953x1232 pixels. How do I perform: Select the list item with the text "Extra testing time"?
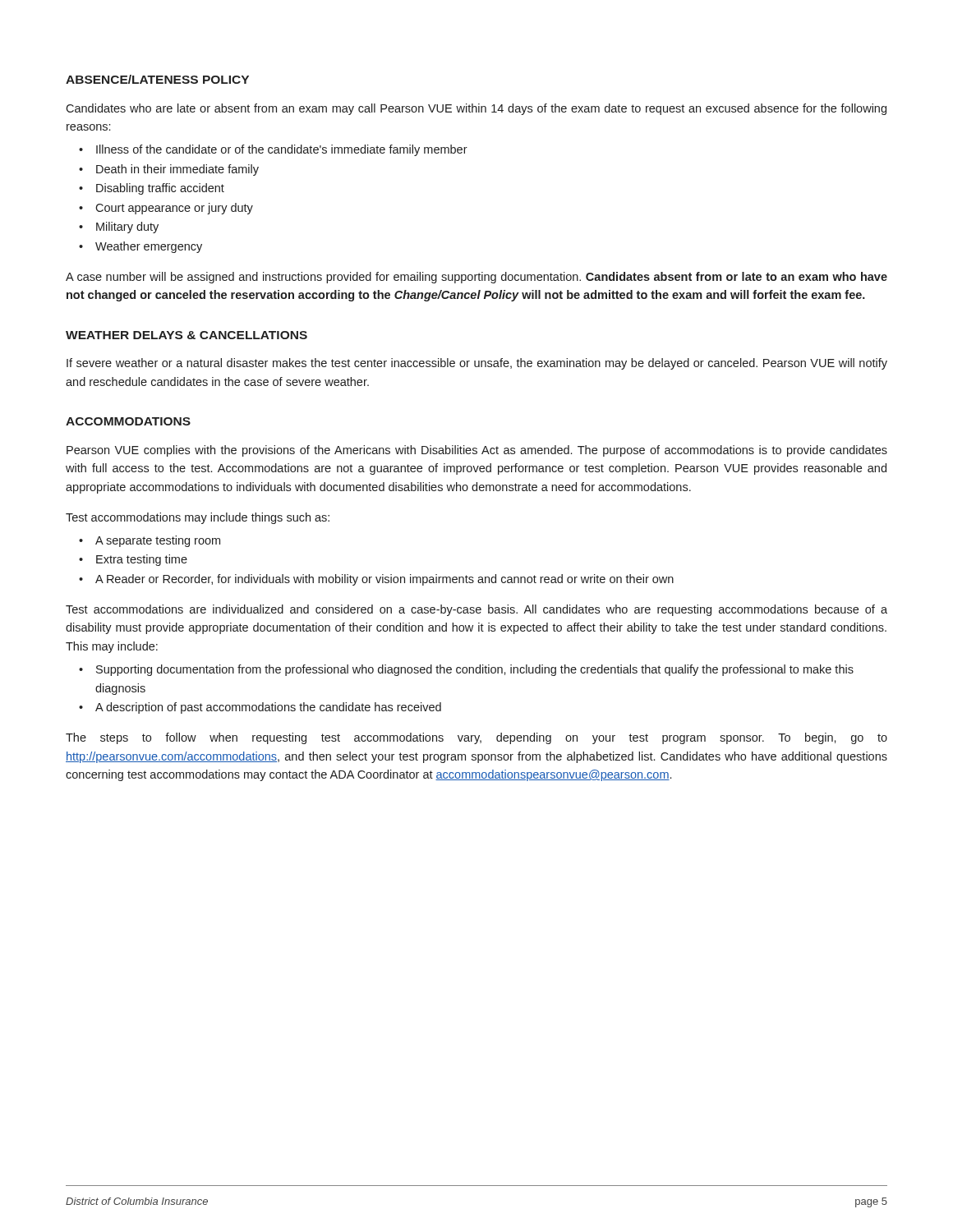[133, 560]
